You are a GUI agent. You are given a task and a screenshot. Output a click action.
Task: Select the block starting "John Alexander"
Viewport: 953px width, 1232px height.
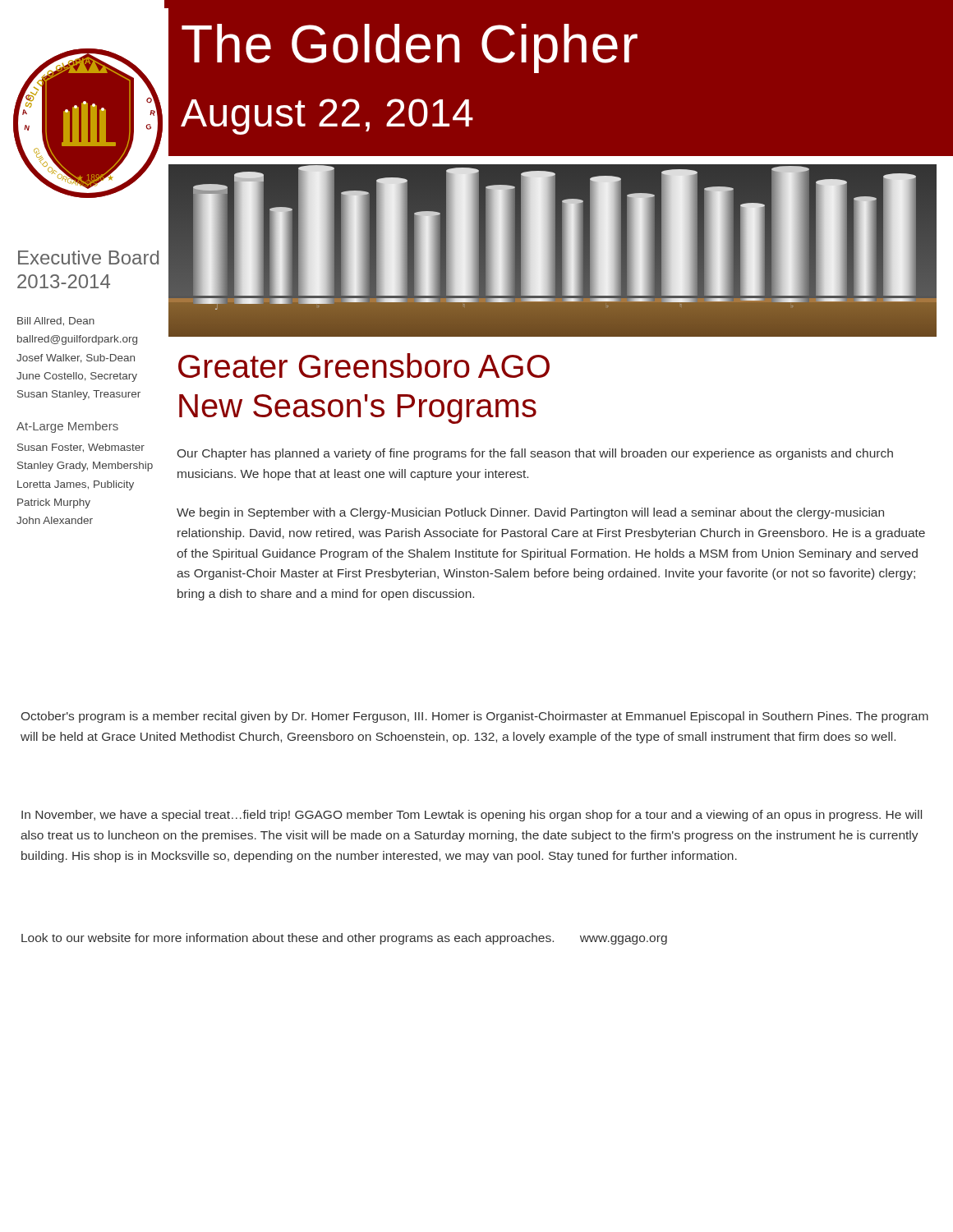coord(55,520)
